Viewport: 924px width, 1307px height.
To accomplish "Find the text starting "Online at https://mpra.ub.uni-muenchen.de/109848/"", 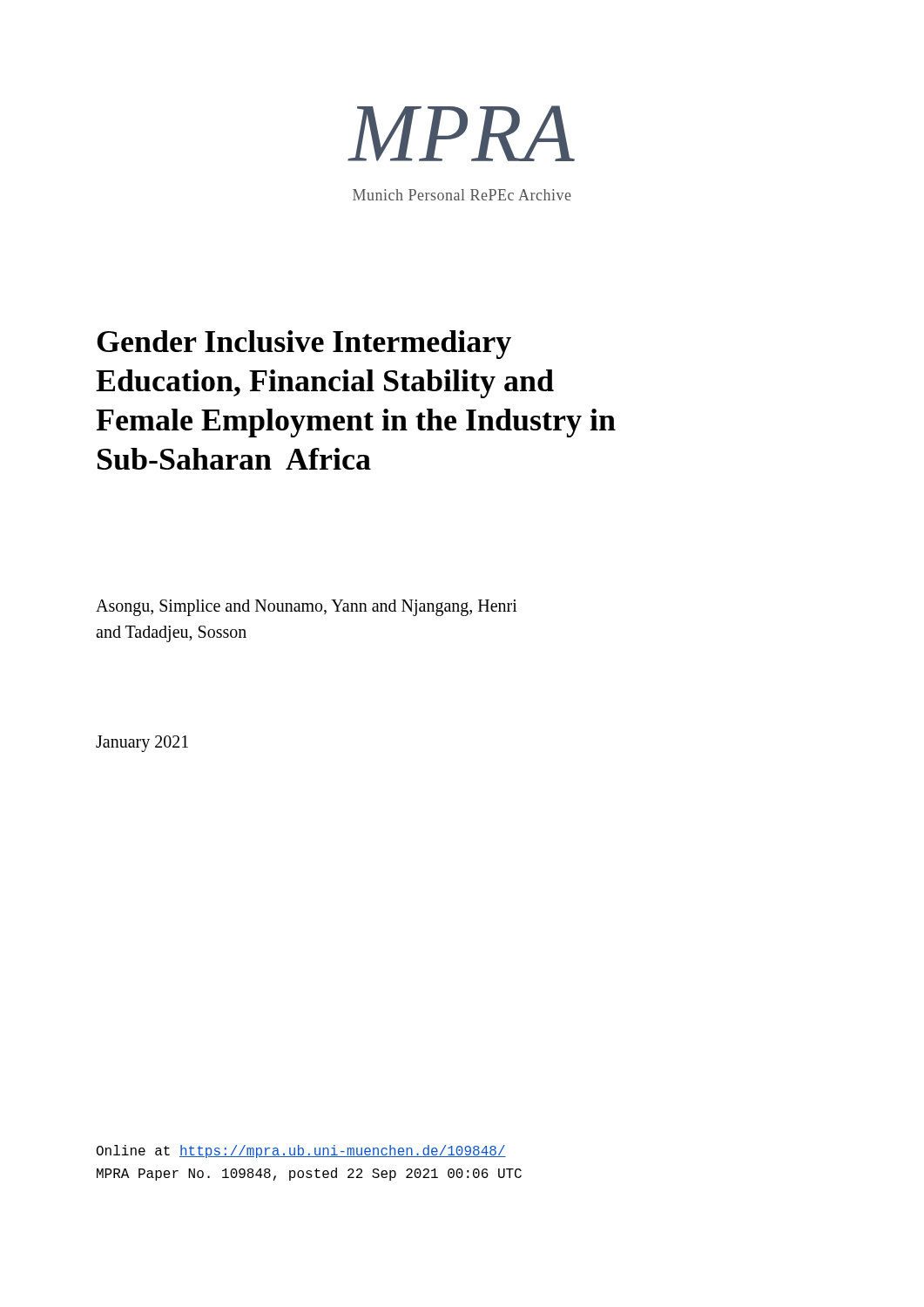I will tap(422, 1164).
